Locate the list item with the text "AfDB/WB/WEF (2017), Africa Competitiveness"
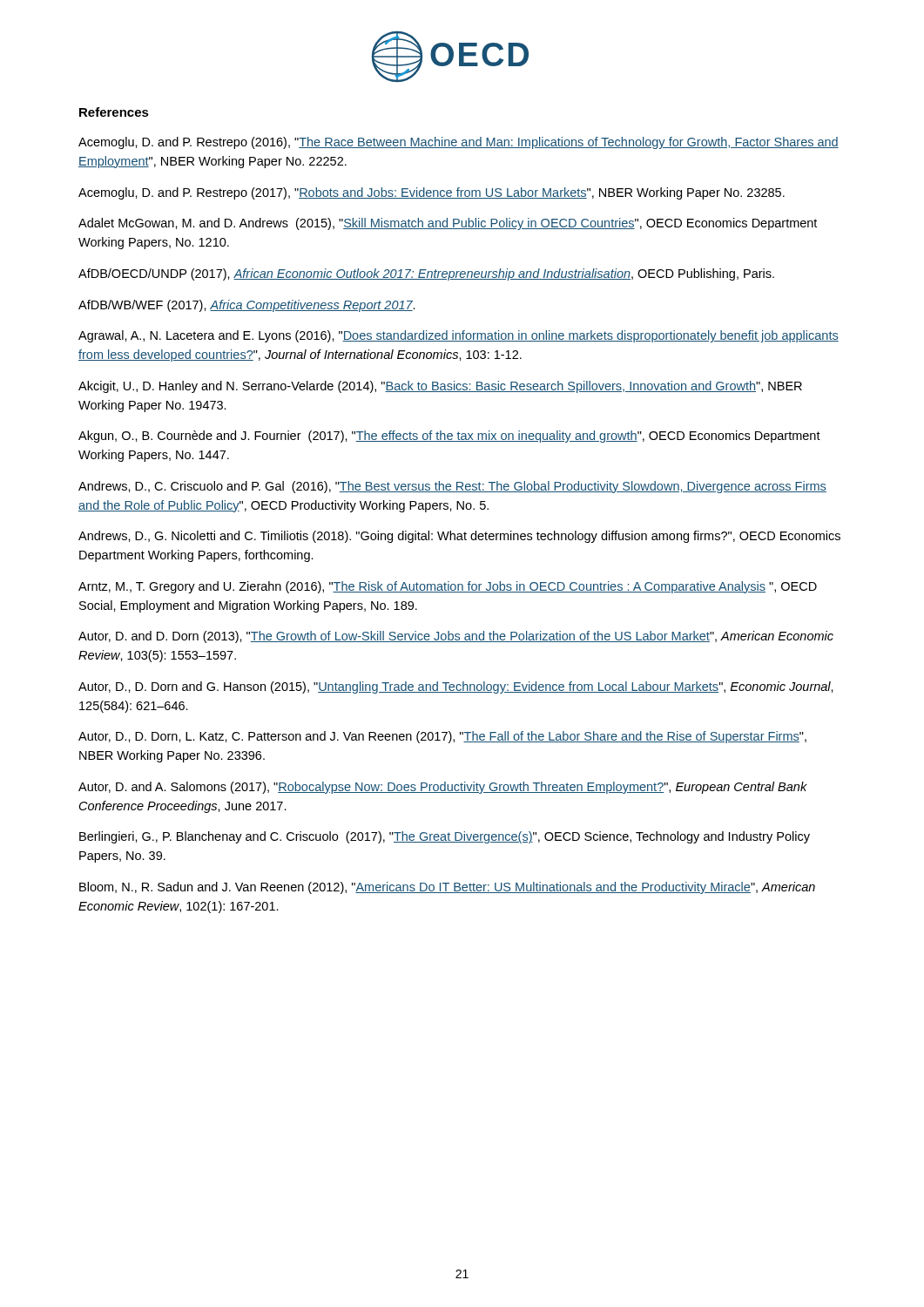Image resolution: width=924 pixels, height=1307 pixels. (x=247, y=305)
